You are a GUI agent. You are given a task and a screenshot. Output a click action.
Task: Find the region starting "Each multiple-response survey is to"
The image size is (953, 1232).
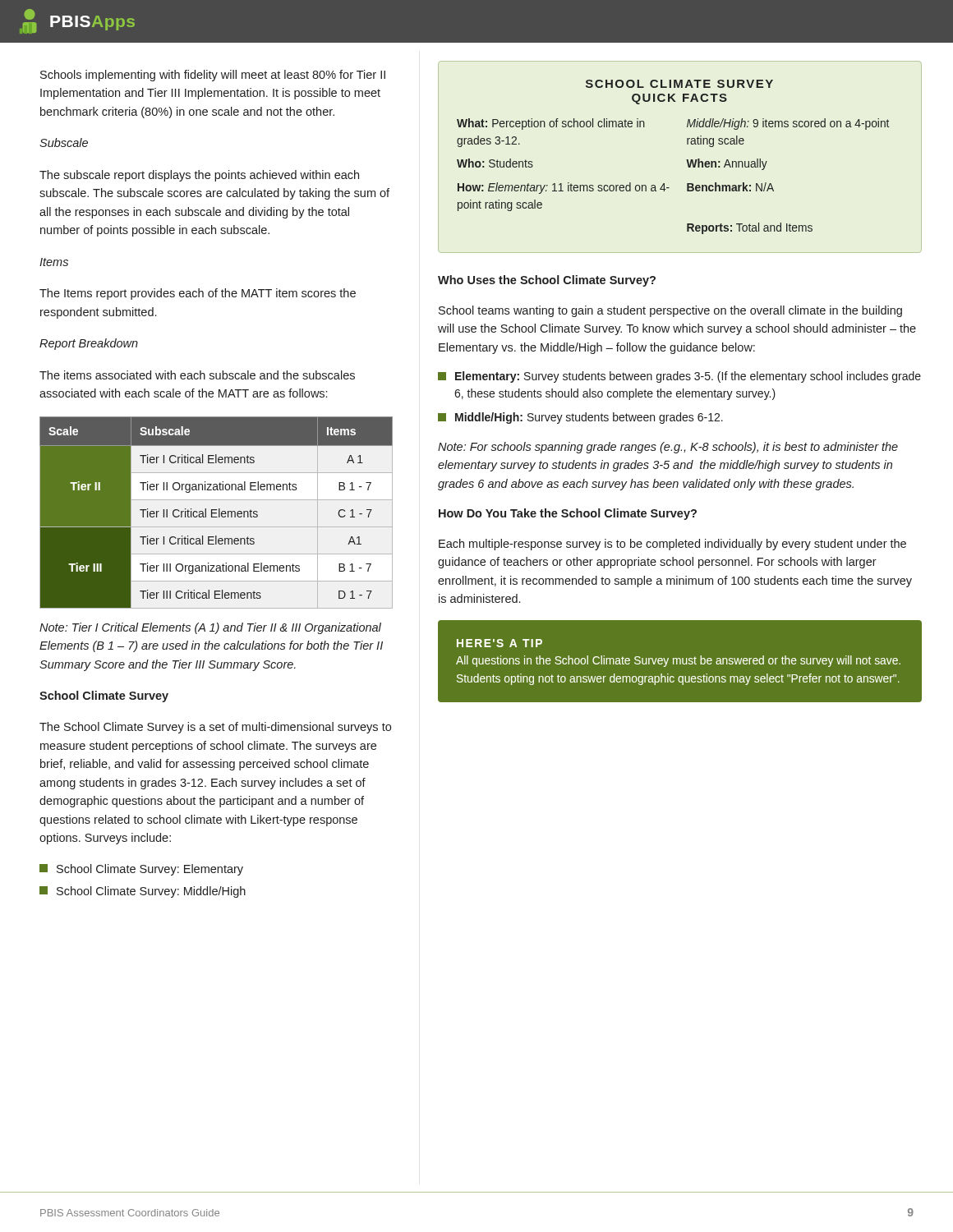(x=680, y=571)
